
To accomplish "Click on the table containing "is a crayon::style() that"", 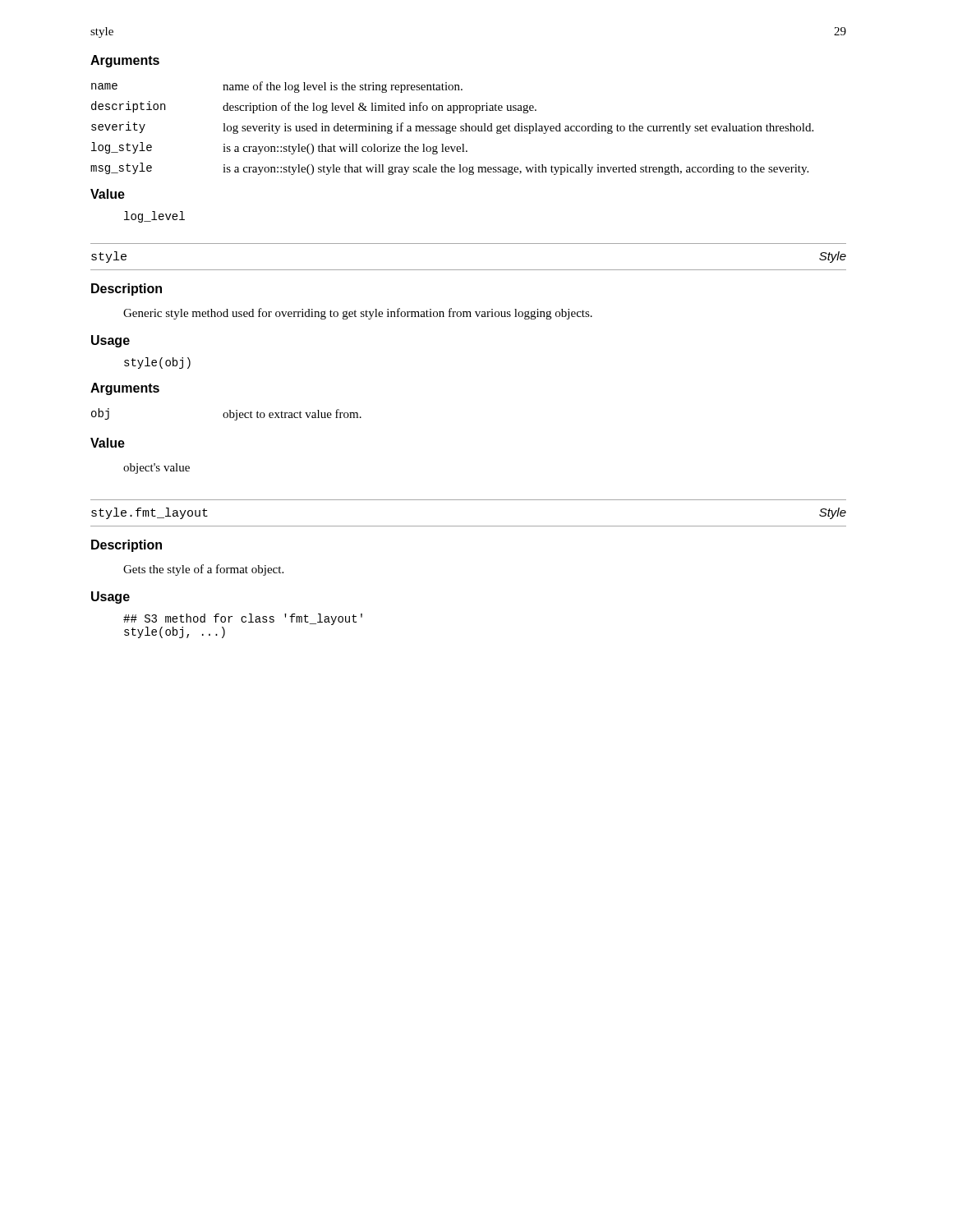I will [468, 128].
